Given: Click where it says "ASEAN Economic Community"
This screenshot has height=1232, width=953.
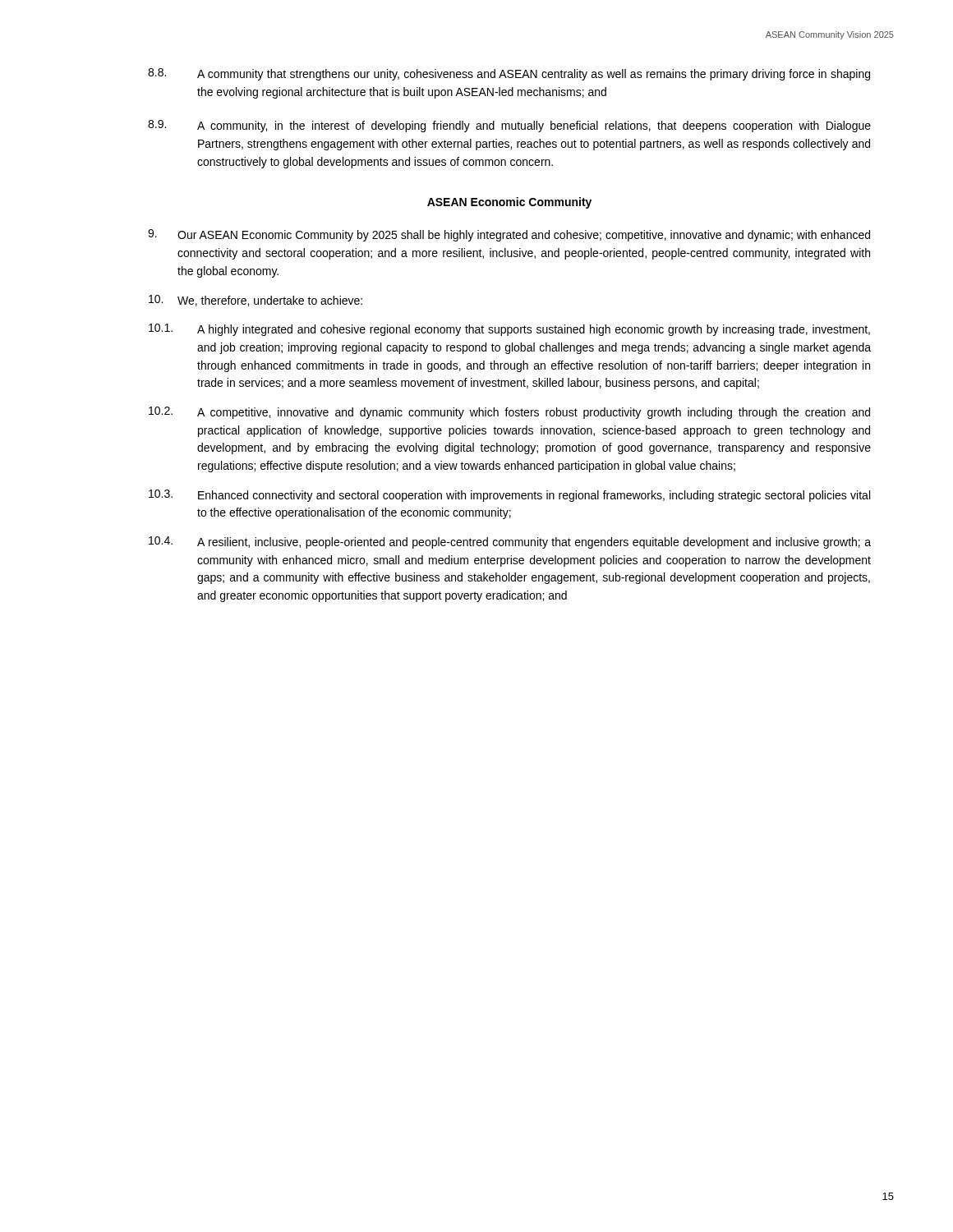Looking at the screenshot, I should pyautogui.click(x=509, y=202).
